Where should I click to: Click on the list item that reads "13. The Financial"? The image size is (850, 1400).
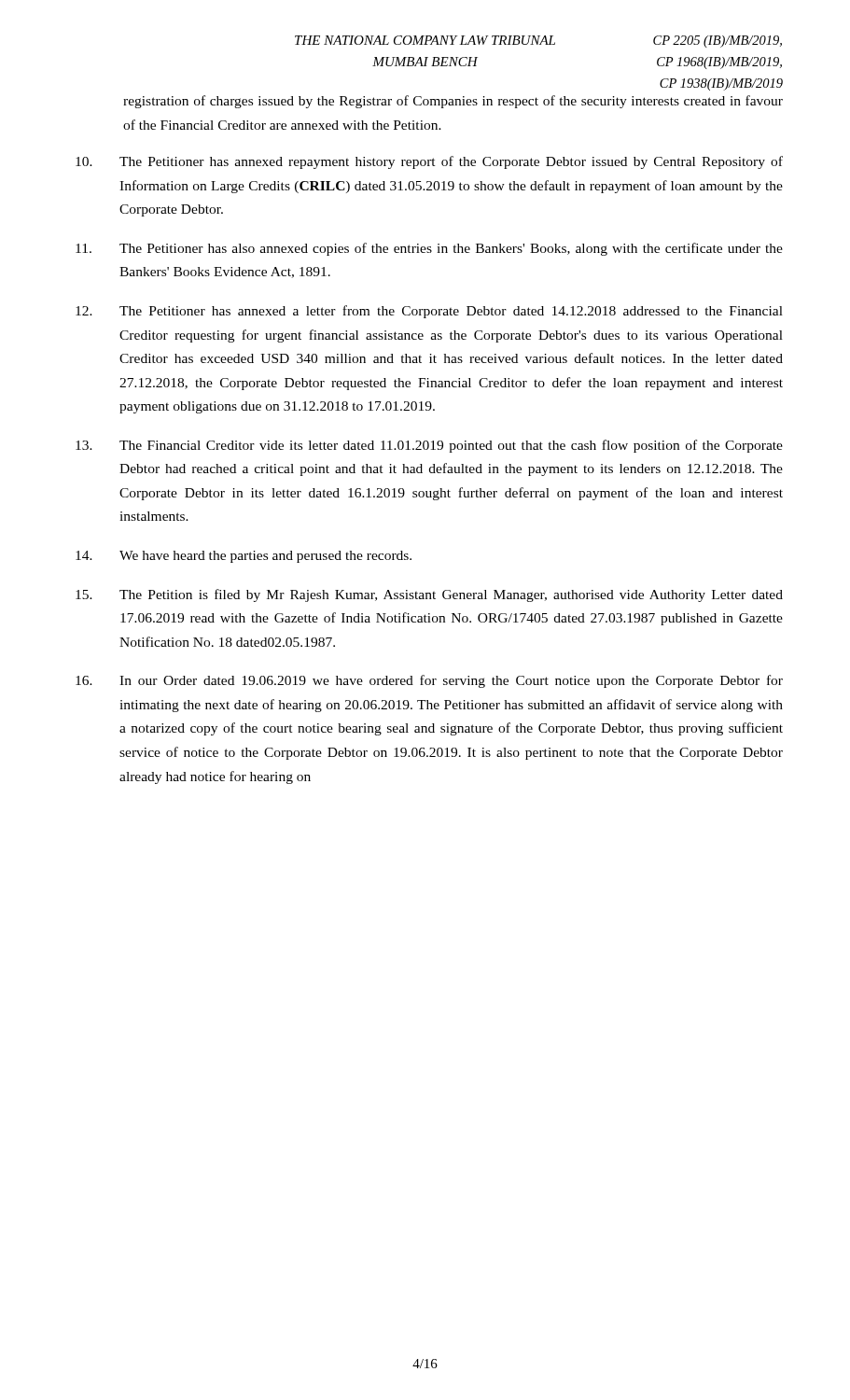tap(429, 481)
